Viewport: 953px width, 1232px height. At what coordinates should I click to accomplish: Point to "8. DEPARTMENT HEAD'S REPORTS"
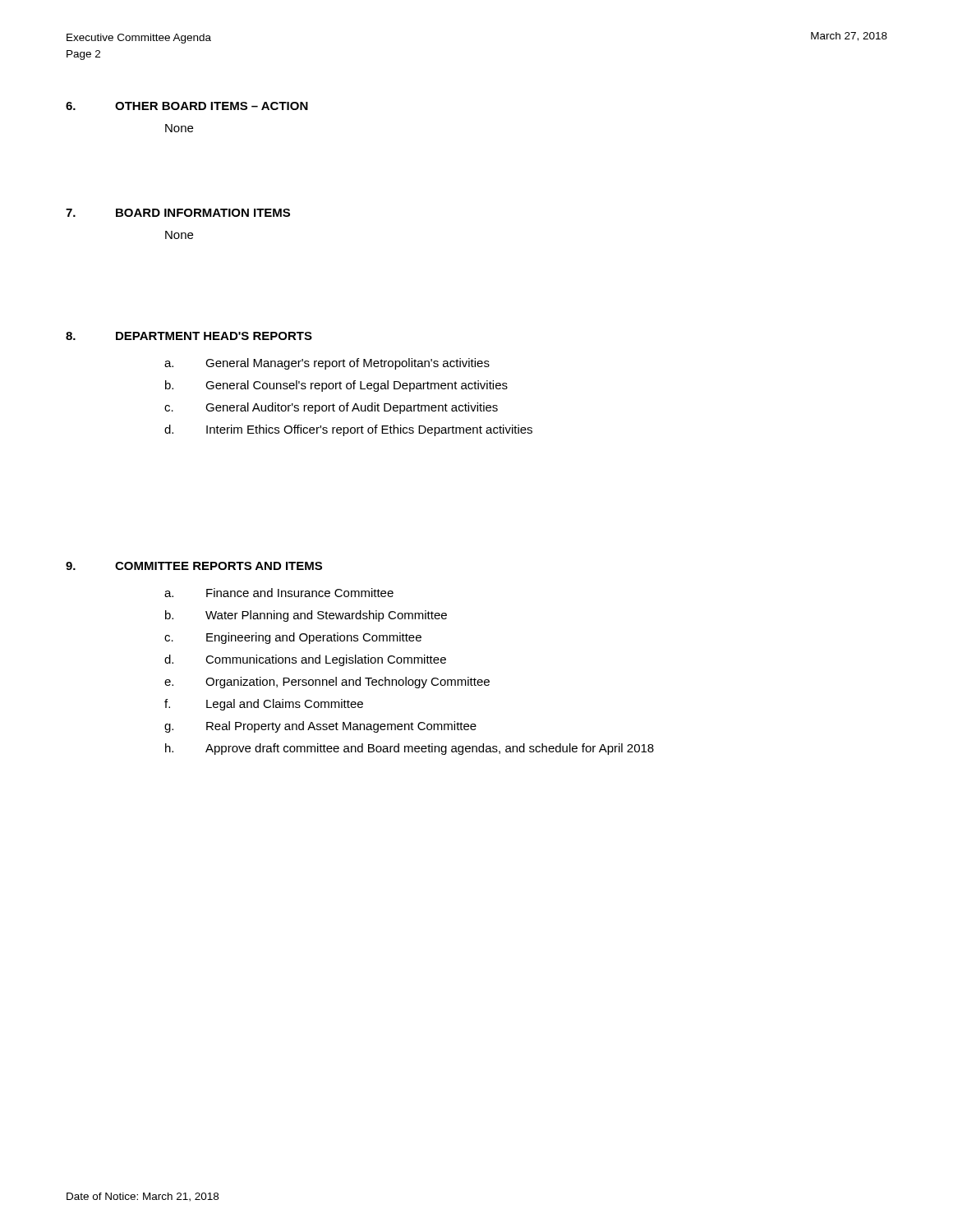click(x=189, y=336)
